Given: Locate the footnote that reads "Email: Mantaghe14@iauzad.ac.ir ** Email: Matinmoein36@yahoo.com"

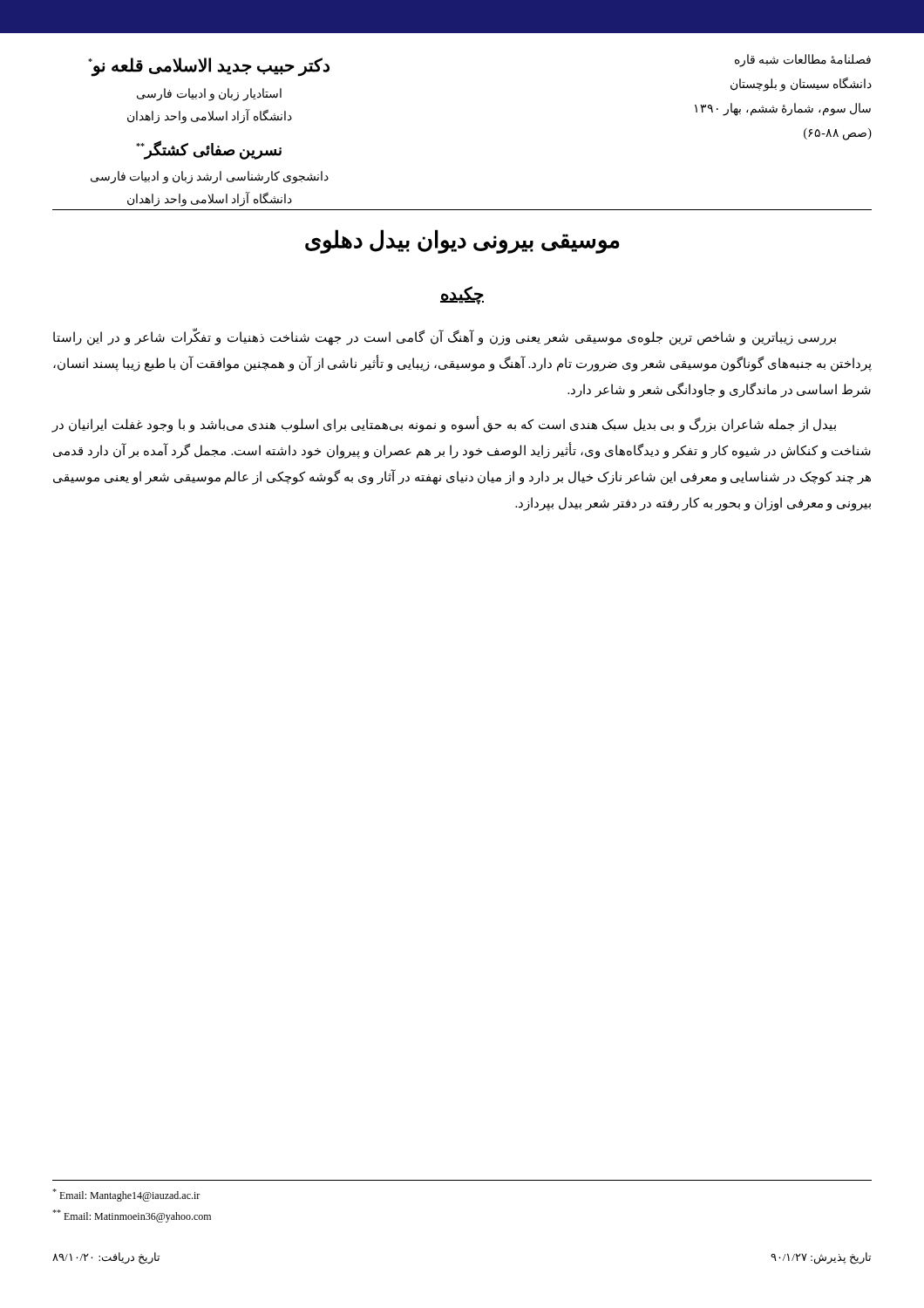Looking at the screenshot, I should (132, 1205).
